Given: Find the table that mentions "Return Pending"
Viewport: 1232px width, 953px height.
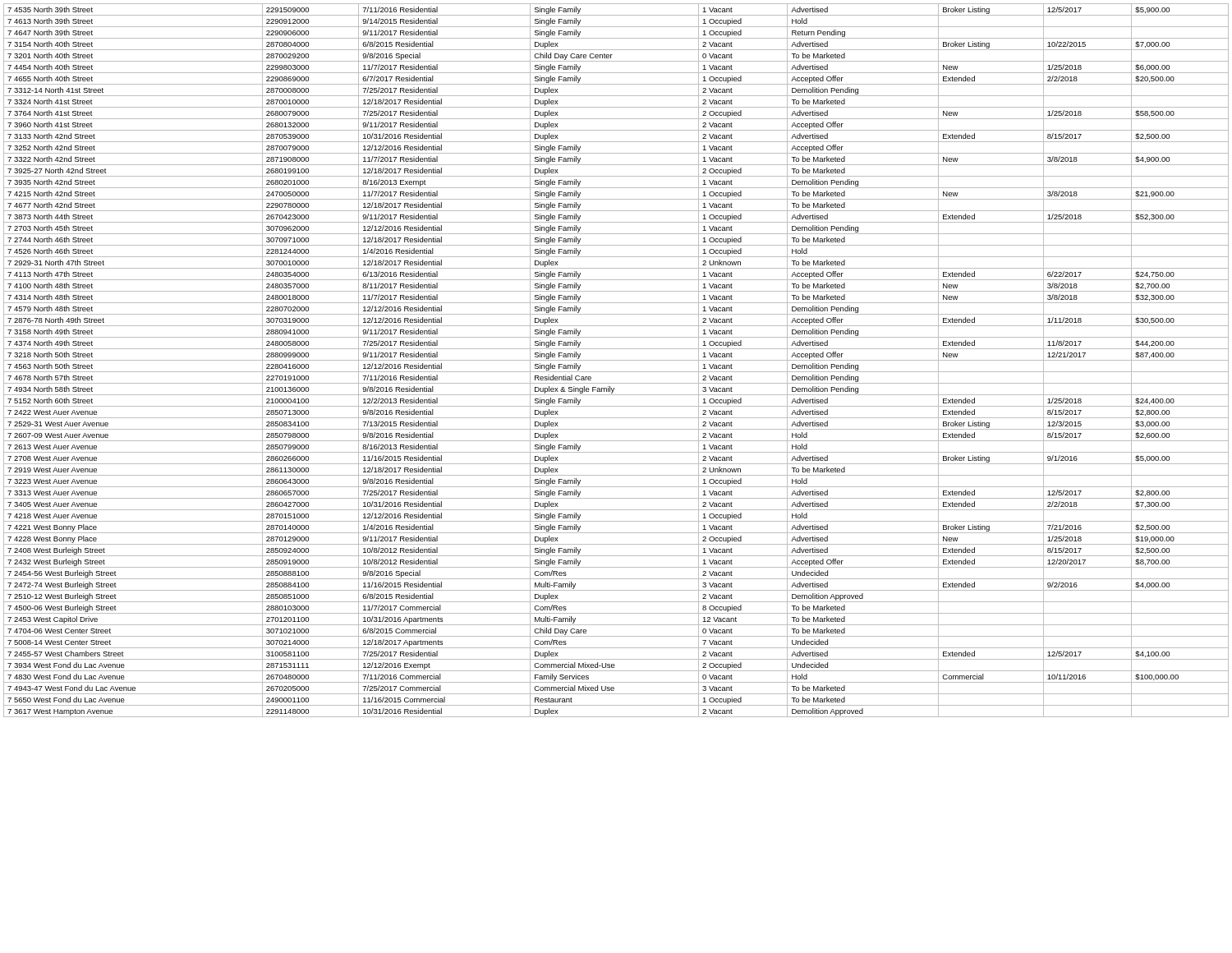Looking at the screenshot, I should pos(616,360).
